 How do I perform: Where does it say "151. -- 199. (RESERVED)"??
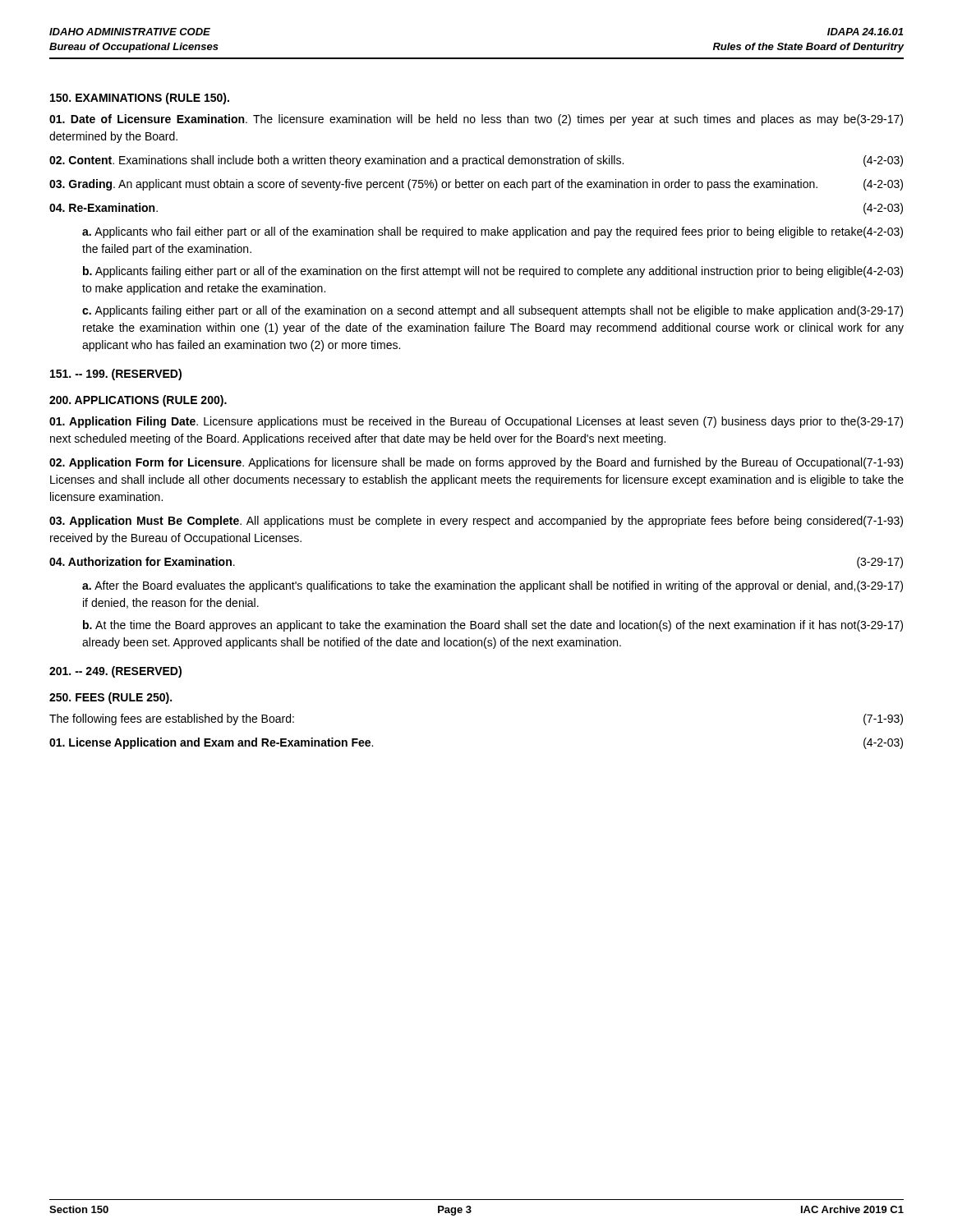pyautogui.click(x=116, y=374)
